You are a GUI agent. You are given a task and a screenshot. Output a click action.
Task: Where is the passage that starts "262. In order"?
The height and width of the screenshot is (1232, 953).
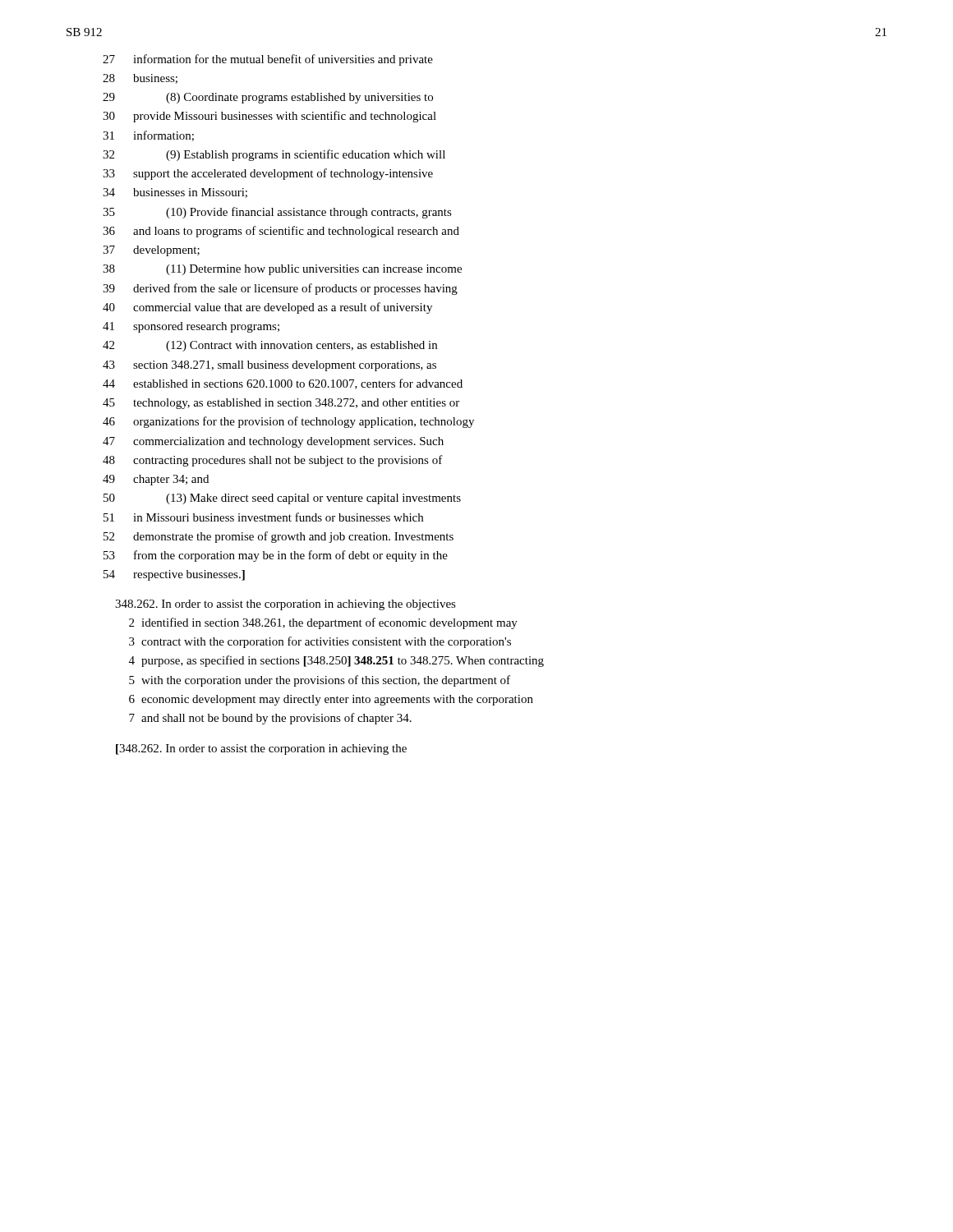[501, 661]
